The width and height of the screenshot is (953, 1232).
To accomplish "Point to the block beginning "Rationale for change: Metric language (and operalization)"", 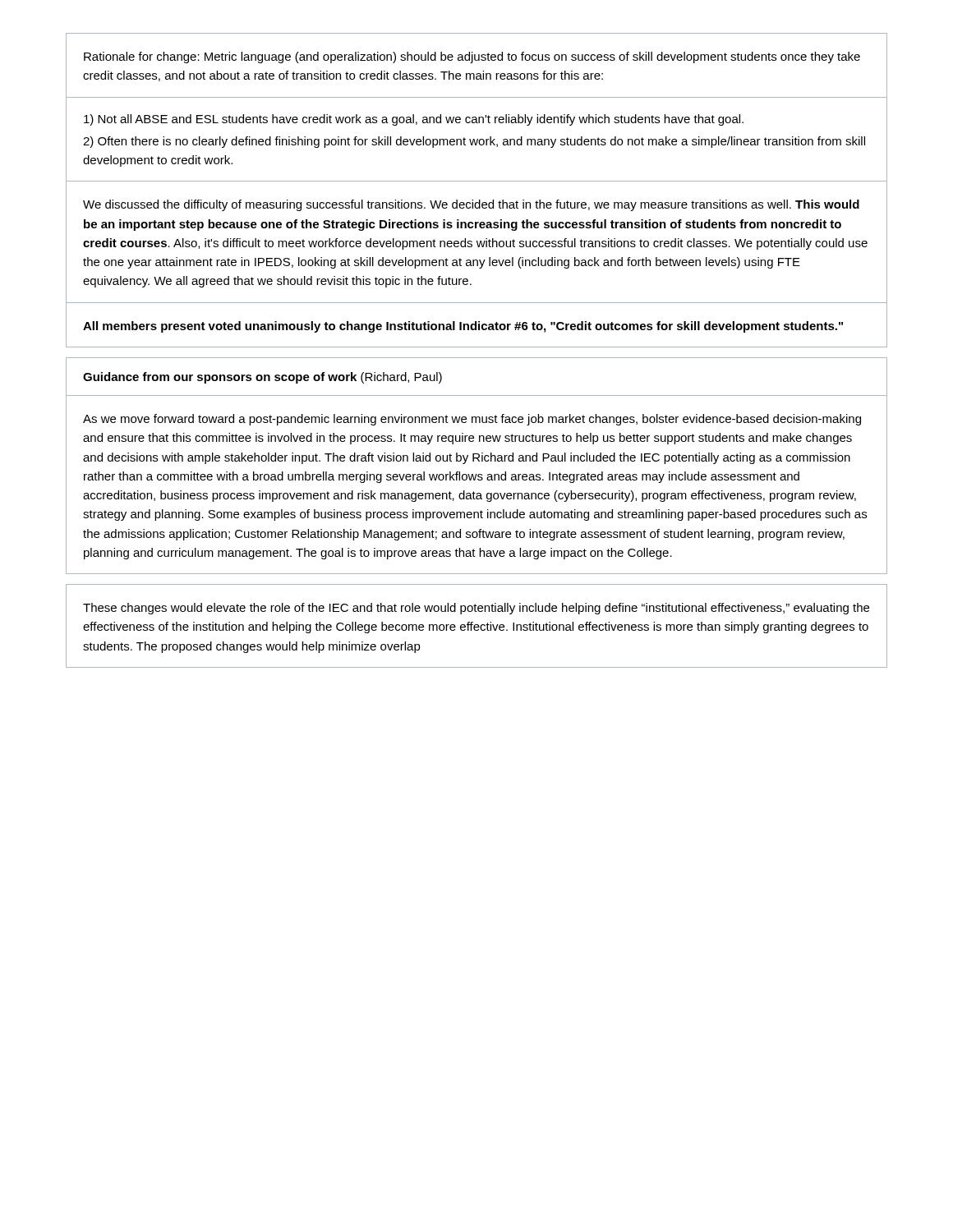I will click(472, 66).
